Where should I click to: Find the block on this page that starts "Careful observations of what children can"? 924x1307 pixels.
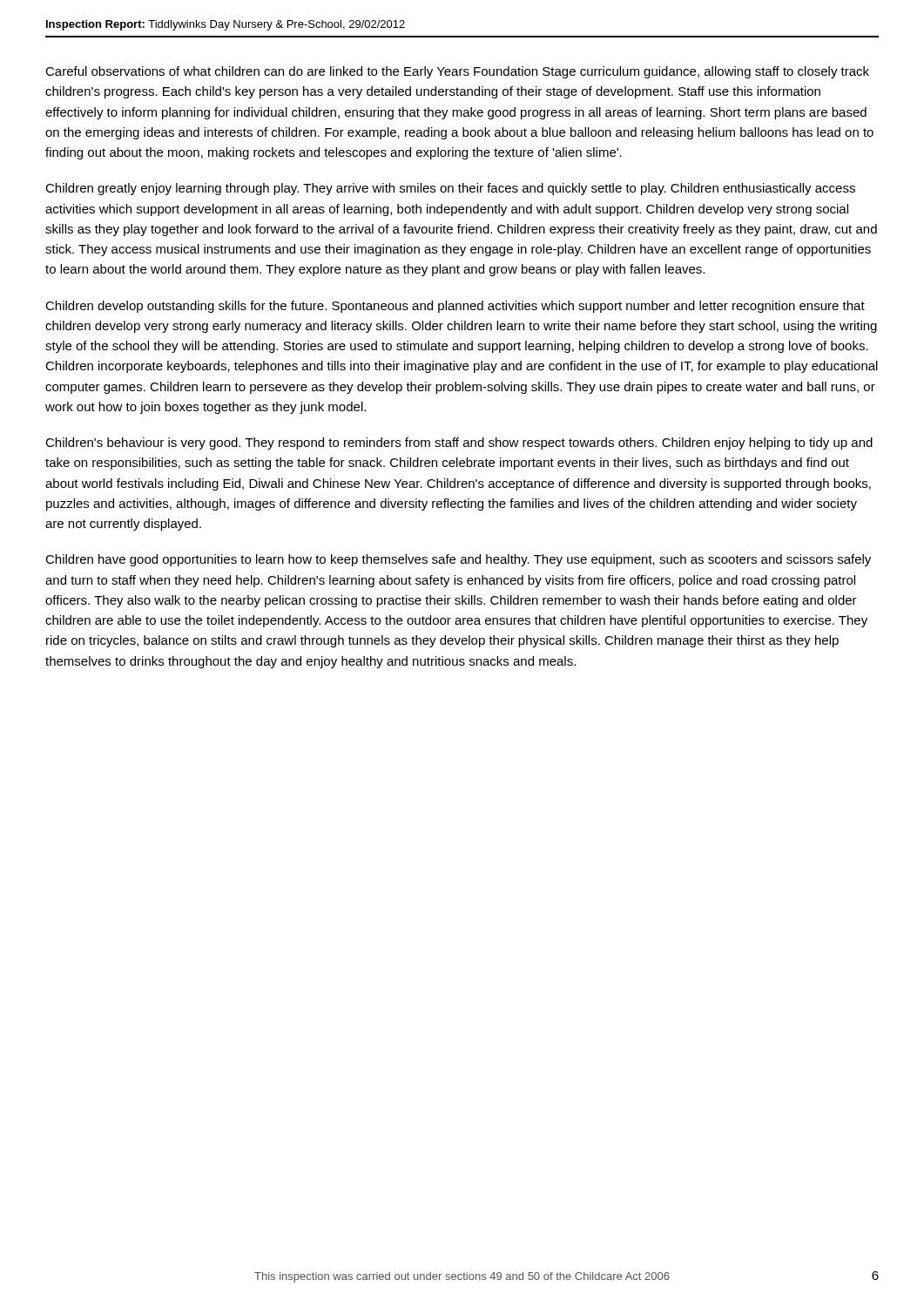(x=460, y=112)
